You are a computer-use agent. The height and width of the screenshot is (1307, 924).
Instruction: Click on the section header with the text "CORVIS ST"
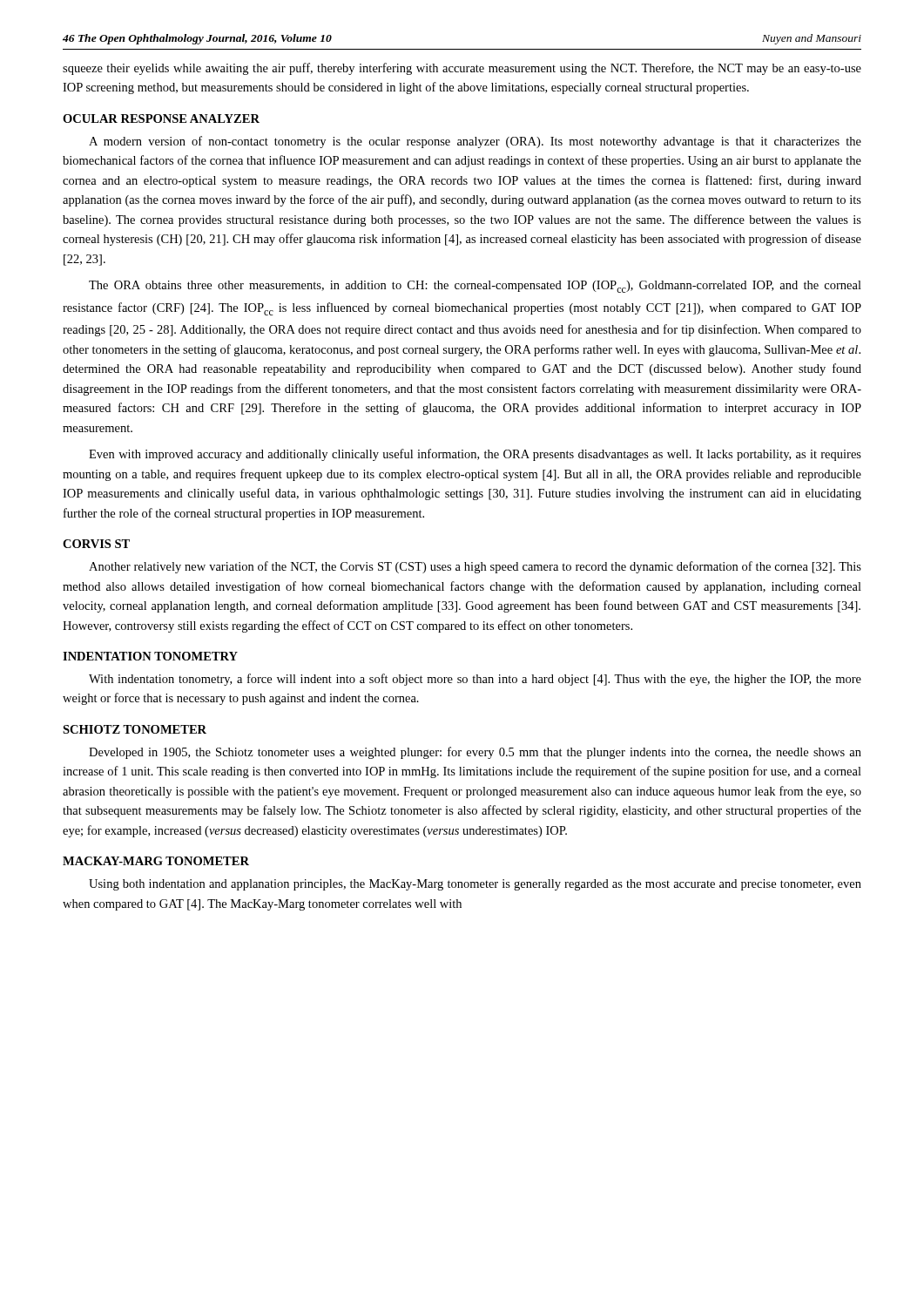pyautogui.click(x=96, y=544)
